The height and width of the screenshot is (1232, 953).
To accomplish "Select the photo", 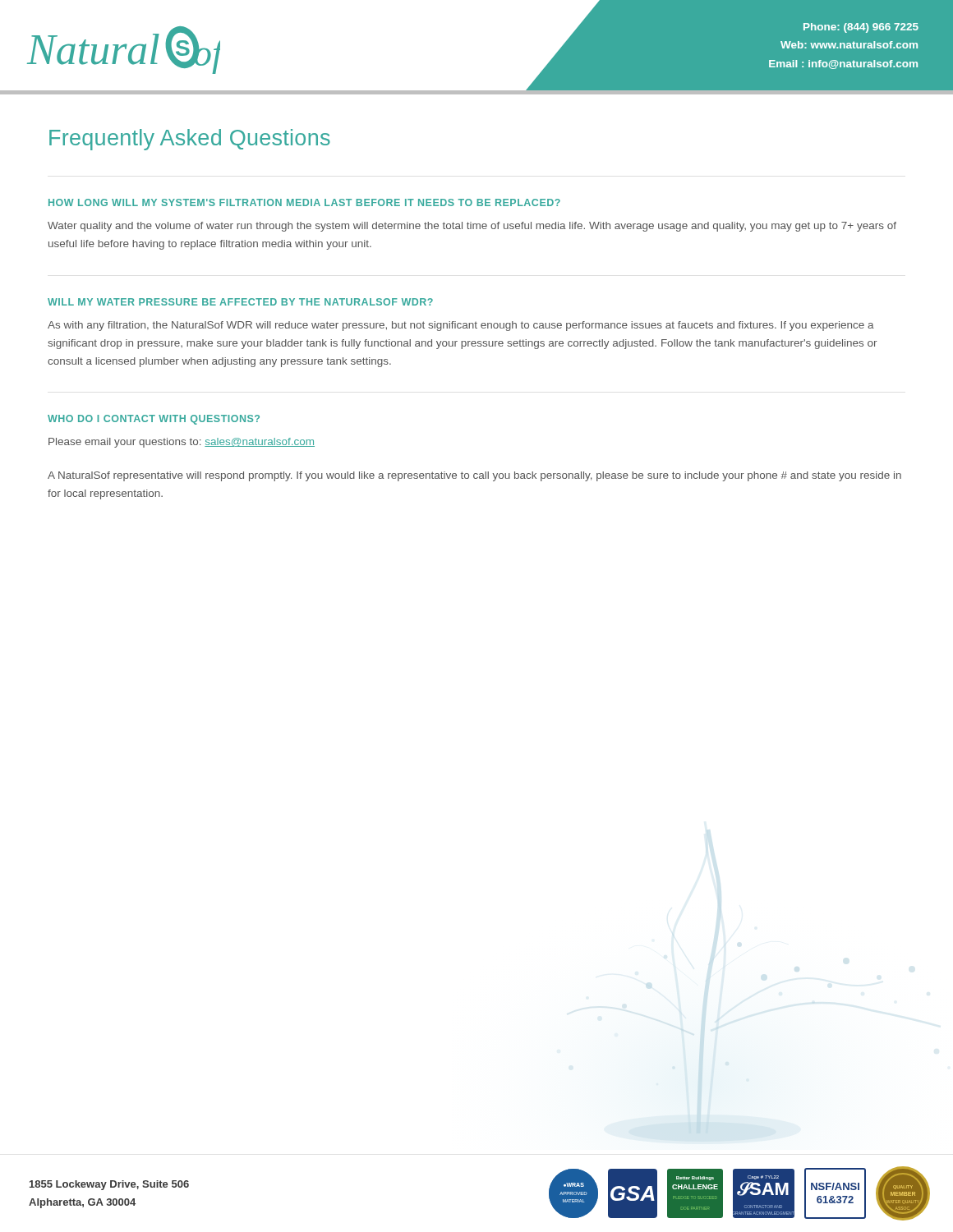I will pyautogui.click(x=702, y=986).
